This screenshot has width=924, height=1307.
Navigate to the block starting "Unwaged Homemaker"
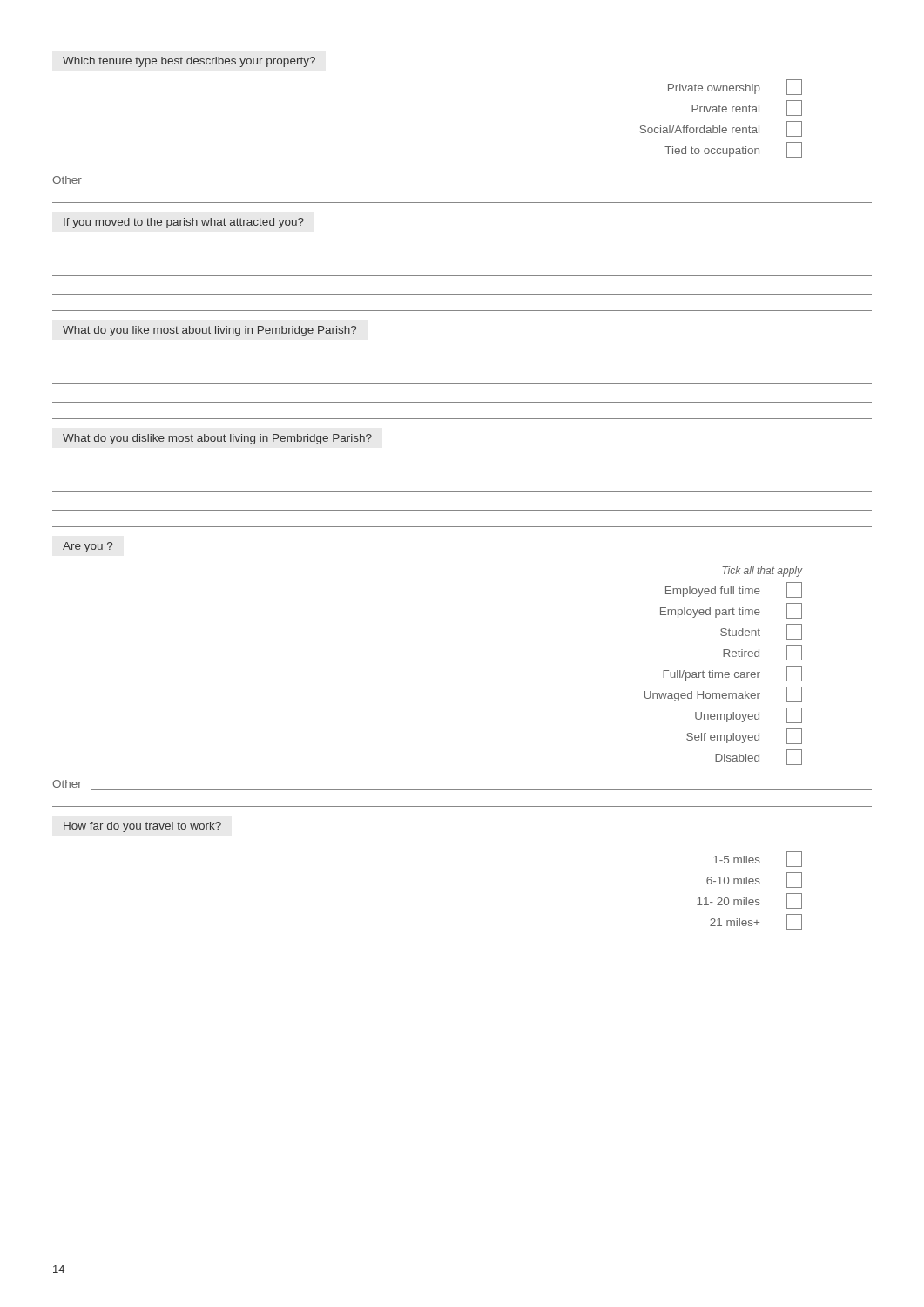tap(723, 694)
